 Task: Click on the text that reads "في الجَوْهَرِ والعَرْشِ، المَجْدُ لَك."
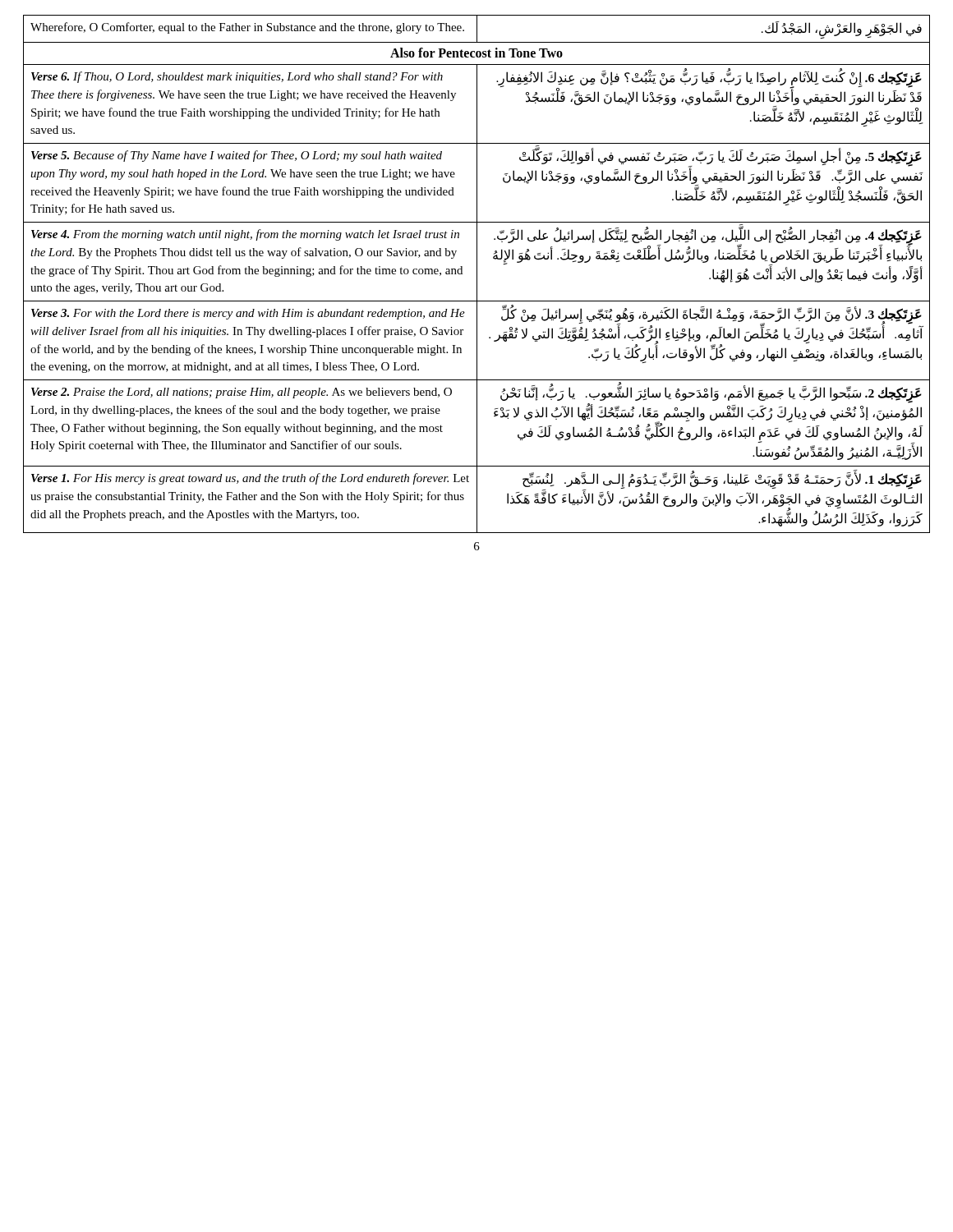842,28
